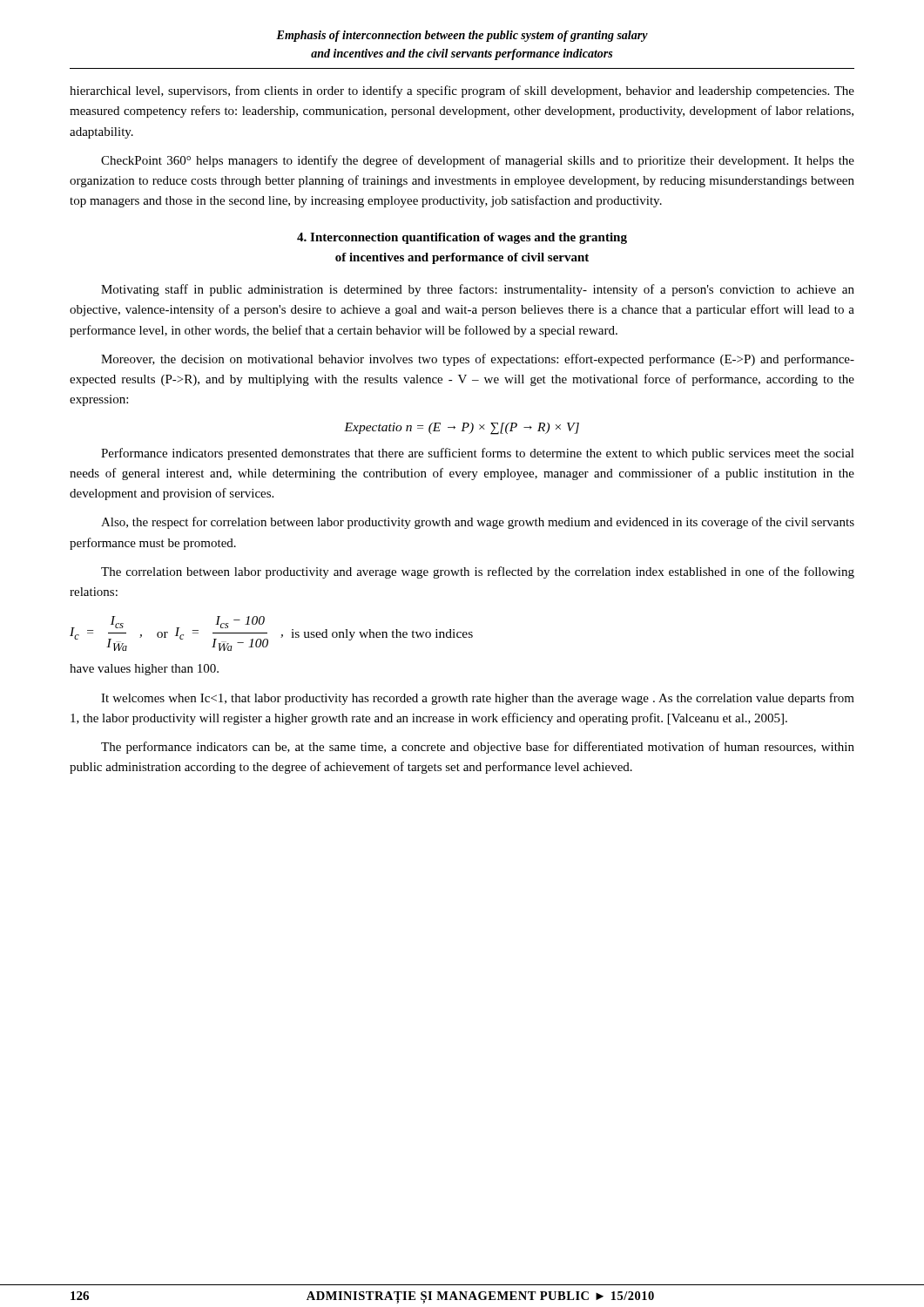
Task: Select the element starting "Ic = Ics"
Action: point(271,633)
